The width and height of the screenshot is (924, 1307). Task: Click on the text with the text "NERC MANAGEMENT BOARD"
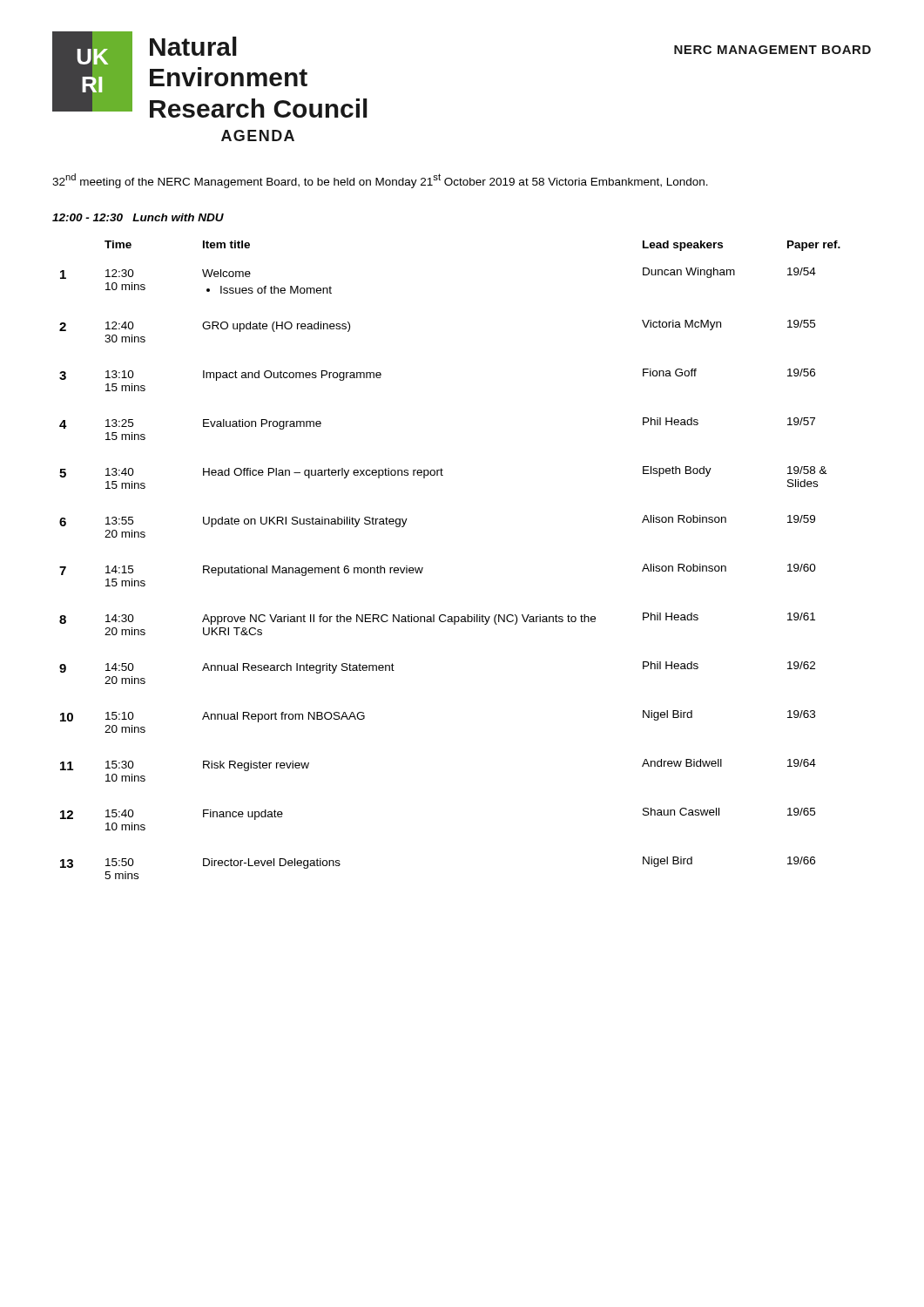click(x=773, y=49)
